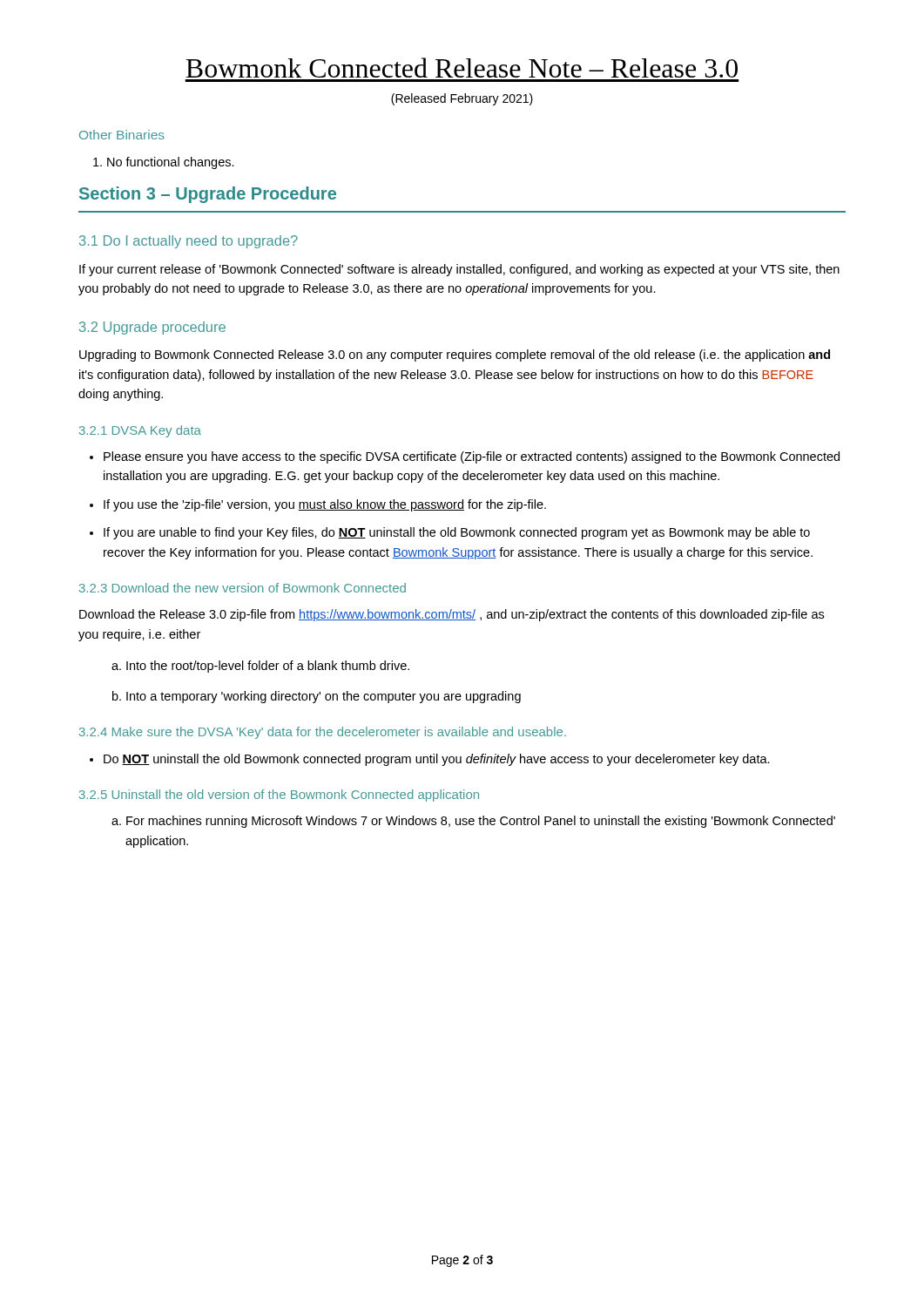Click on the element starting "Download the Release 3.0 zip-file from"
Image resolution: width=924 pixels, height=1307 pixels.
tap(462, 625)
